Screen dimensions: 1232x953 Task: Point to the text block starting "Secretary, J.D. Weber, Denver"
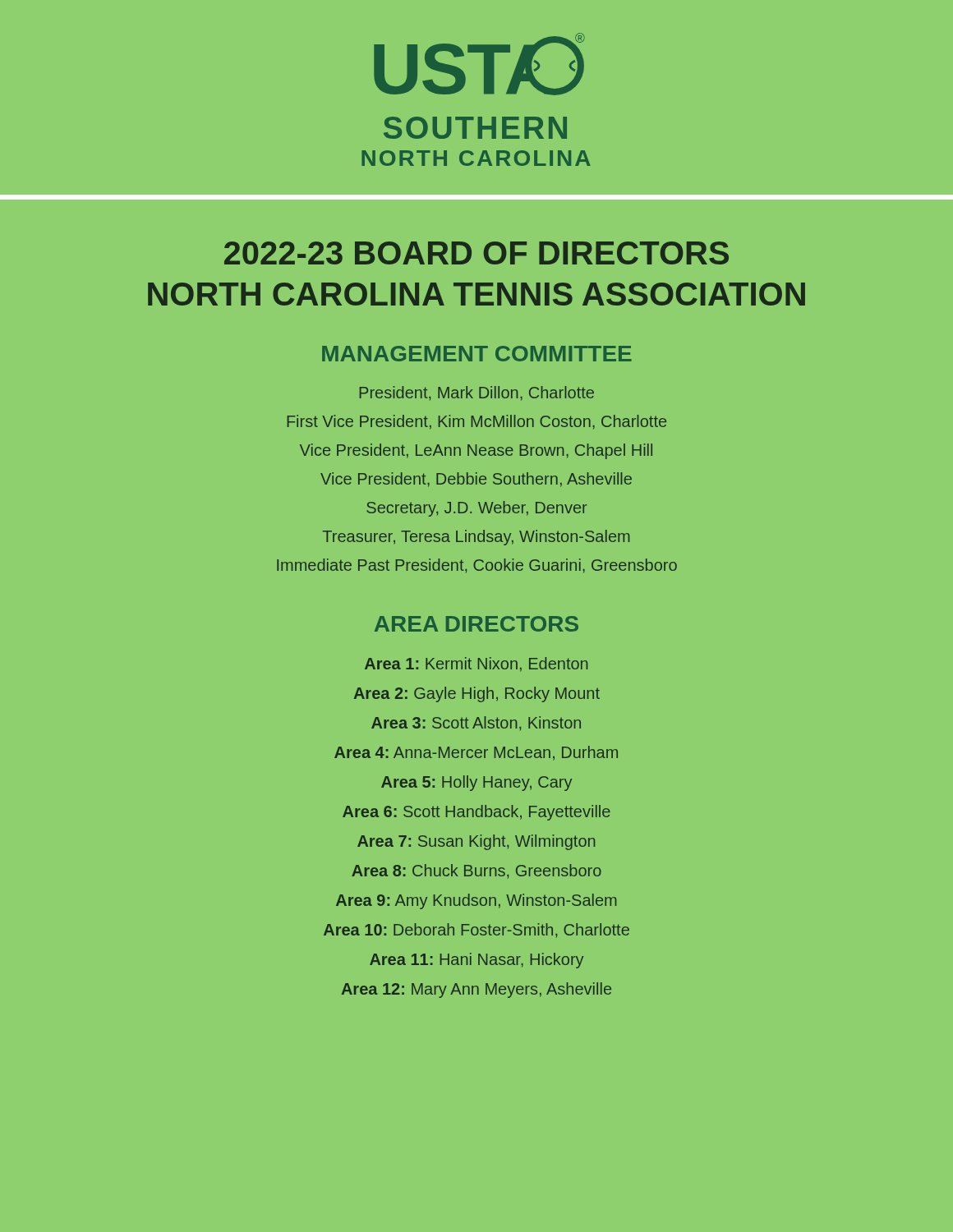pyautogui.click(x=476, y=508)
